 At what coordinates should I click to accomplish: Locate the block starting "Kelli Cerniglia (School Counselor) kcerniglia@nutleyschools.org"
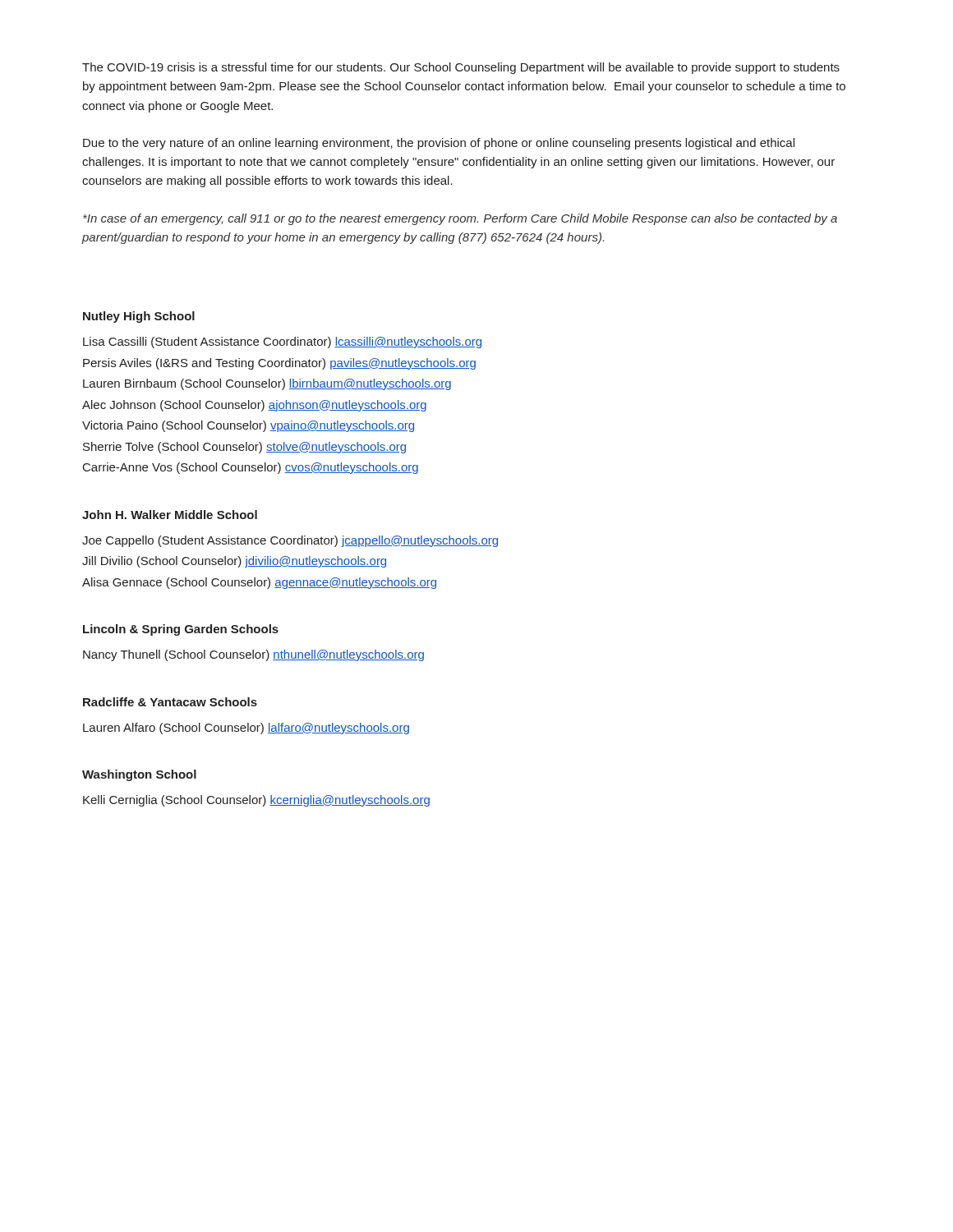256,800
